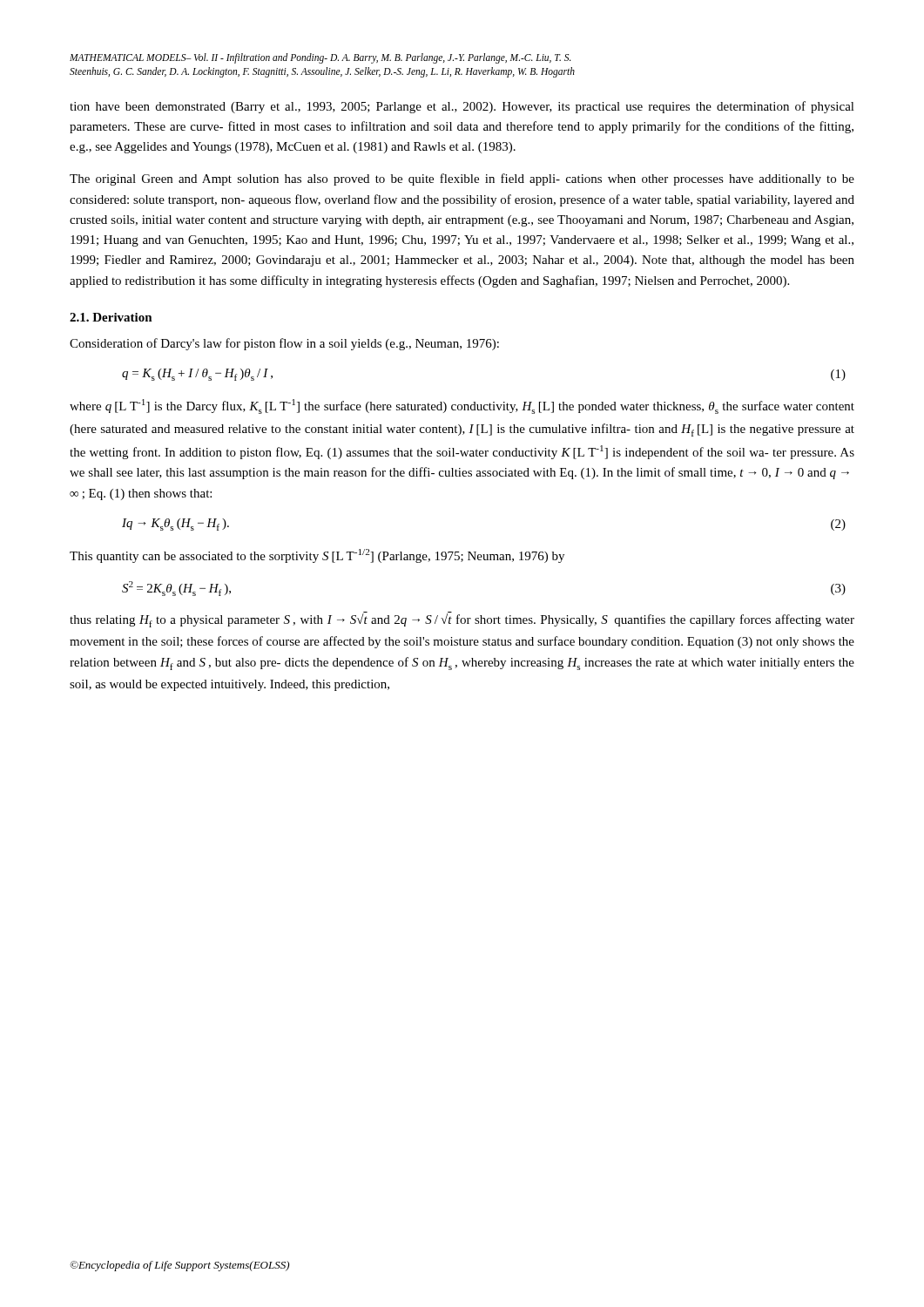Find the region starting "where q [L T-1] is the Darcy"

462,448
